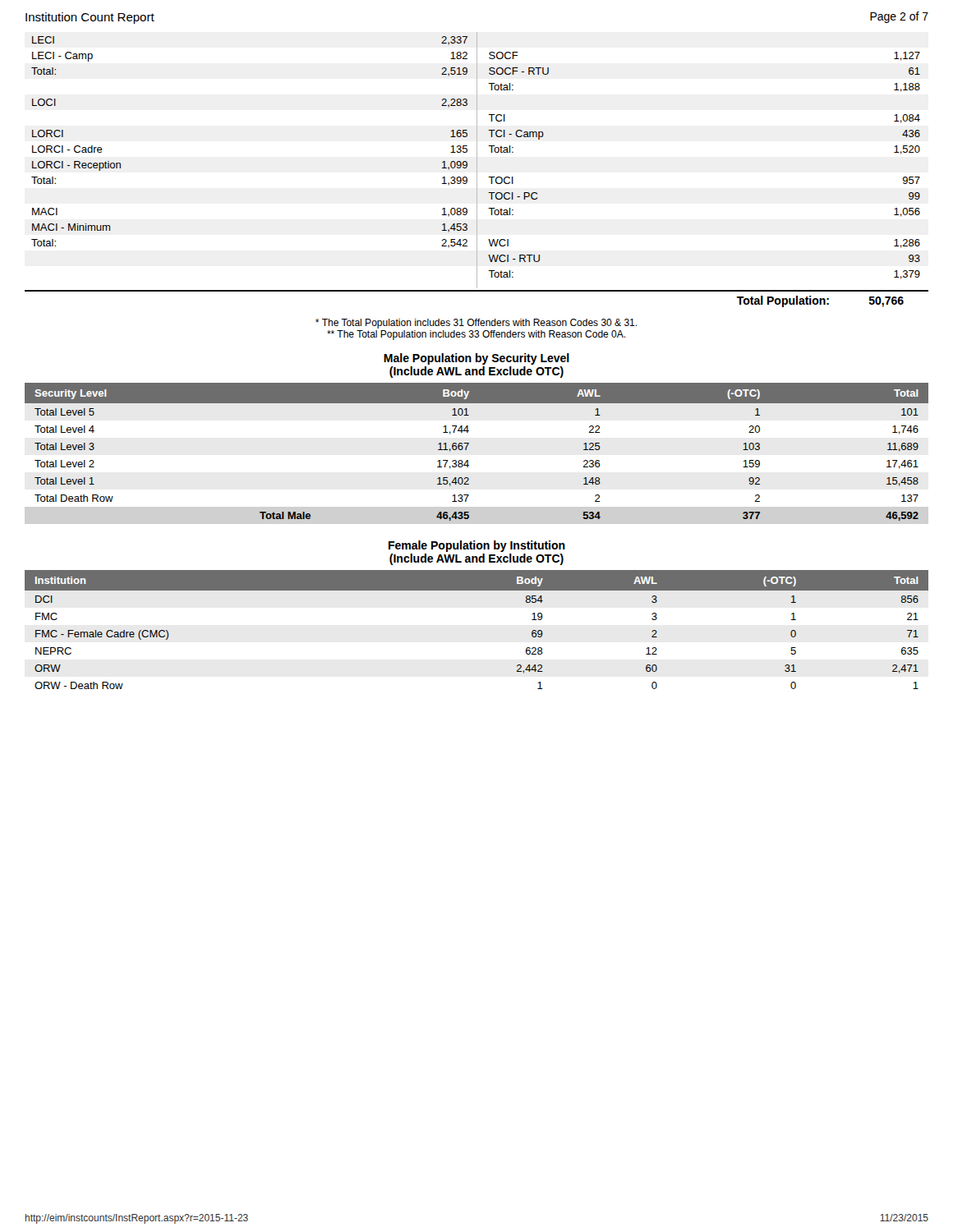The width and height of the screenshot is (953, 1232).
Task: Locate the table with the text "Total Male"
Action: coord(476,458)
